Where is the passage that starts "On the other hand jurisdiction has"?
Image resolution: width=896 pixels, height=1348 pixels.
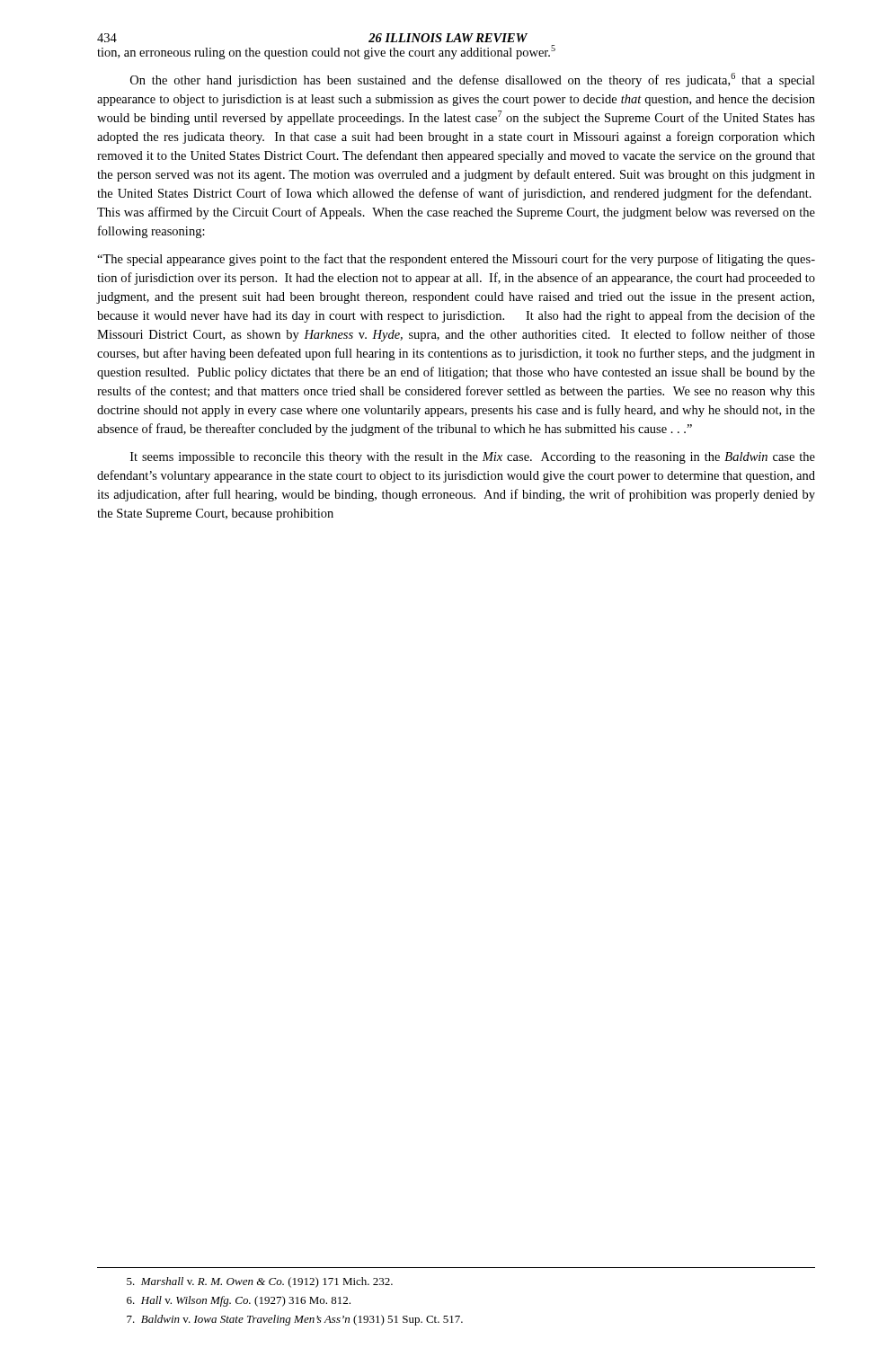[x=456, y=156]
